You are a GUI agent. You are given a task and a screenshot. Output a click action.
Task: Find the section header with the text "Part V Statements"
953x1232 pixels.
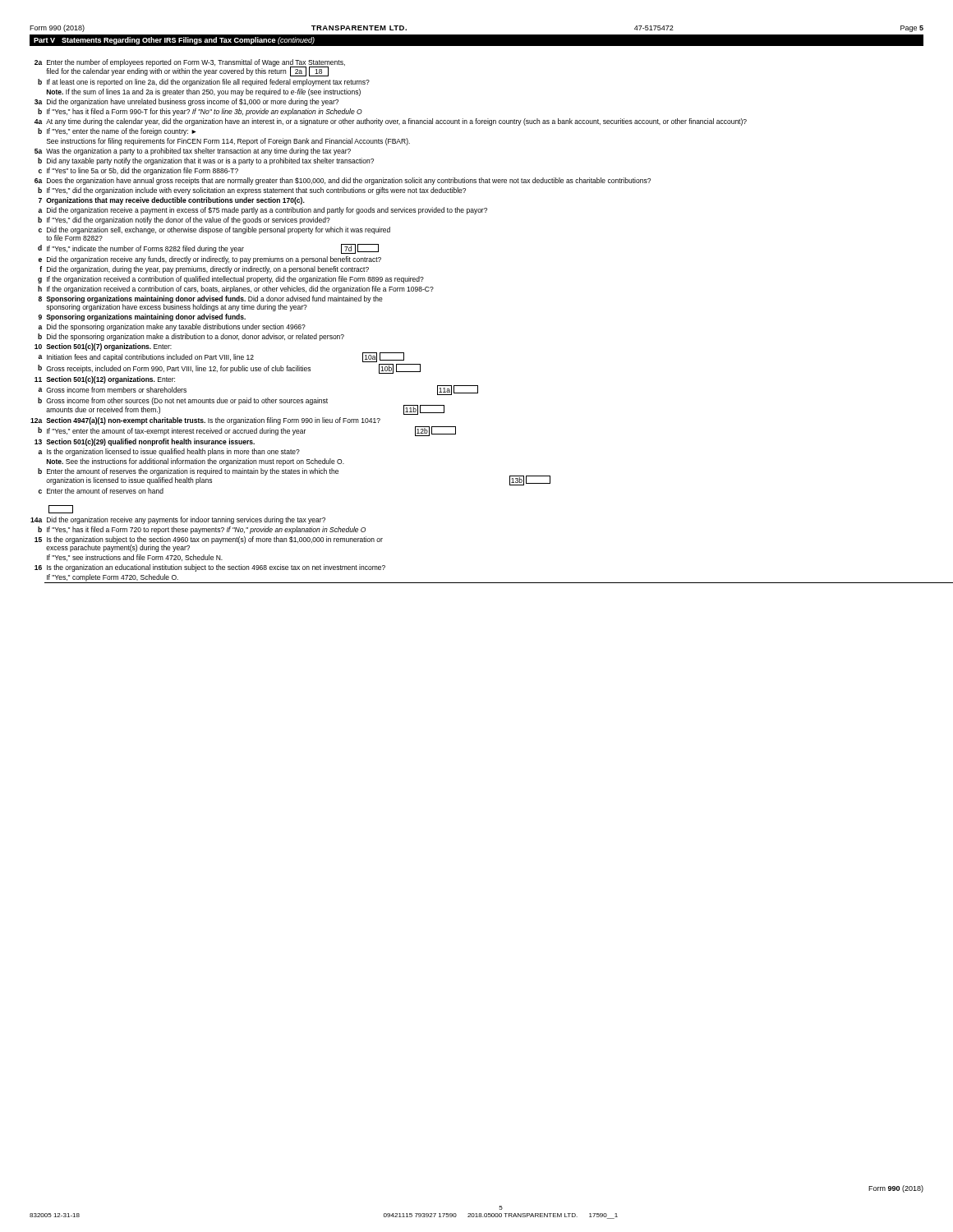[x=174, y=40]
